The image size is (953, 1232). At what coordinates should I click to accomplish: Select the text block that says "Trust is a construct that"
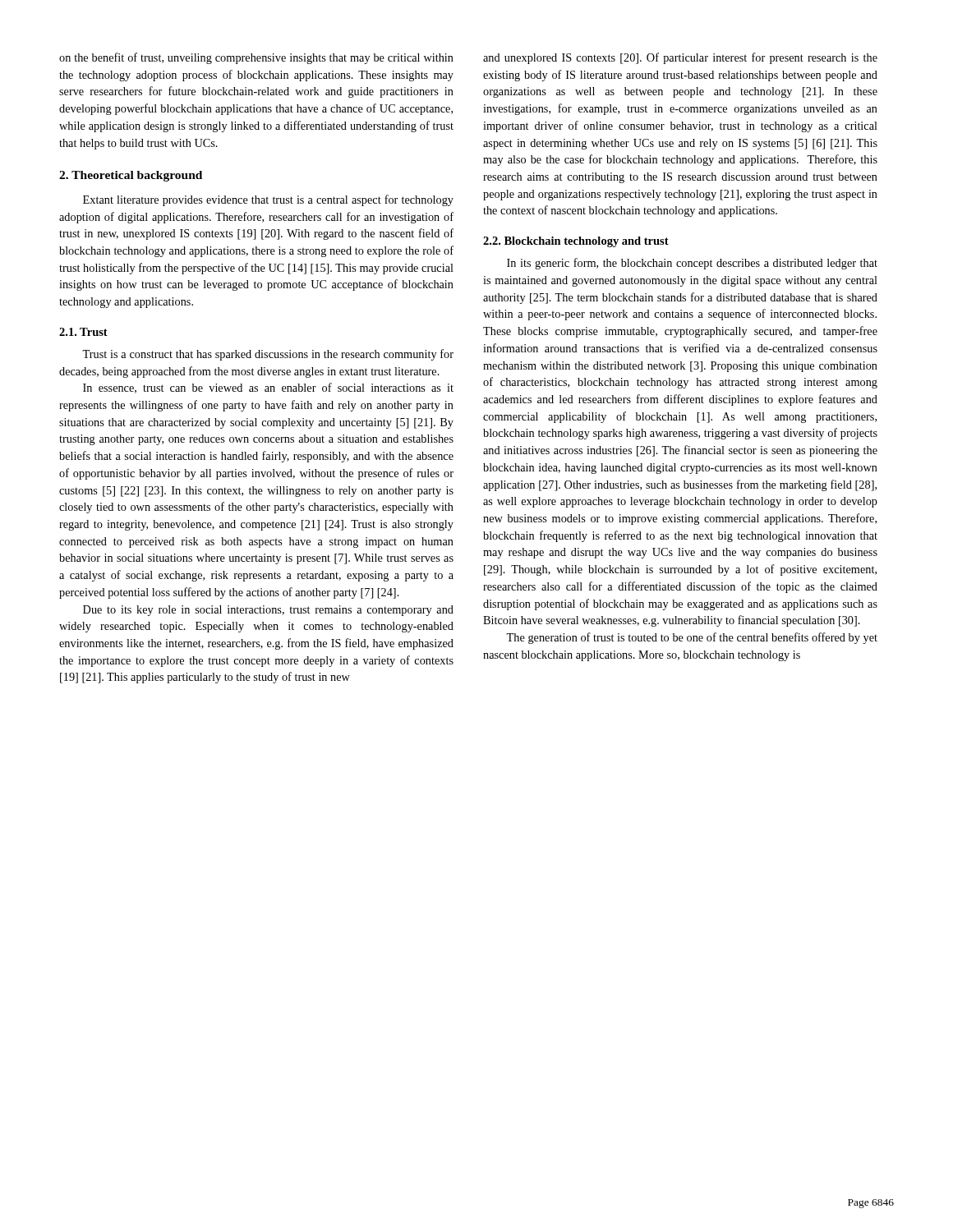click(256, 363)
